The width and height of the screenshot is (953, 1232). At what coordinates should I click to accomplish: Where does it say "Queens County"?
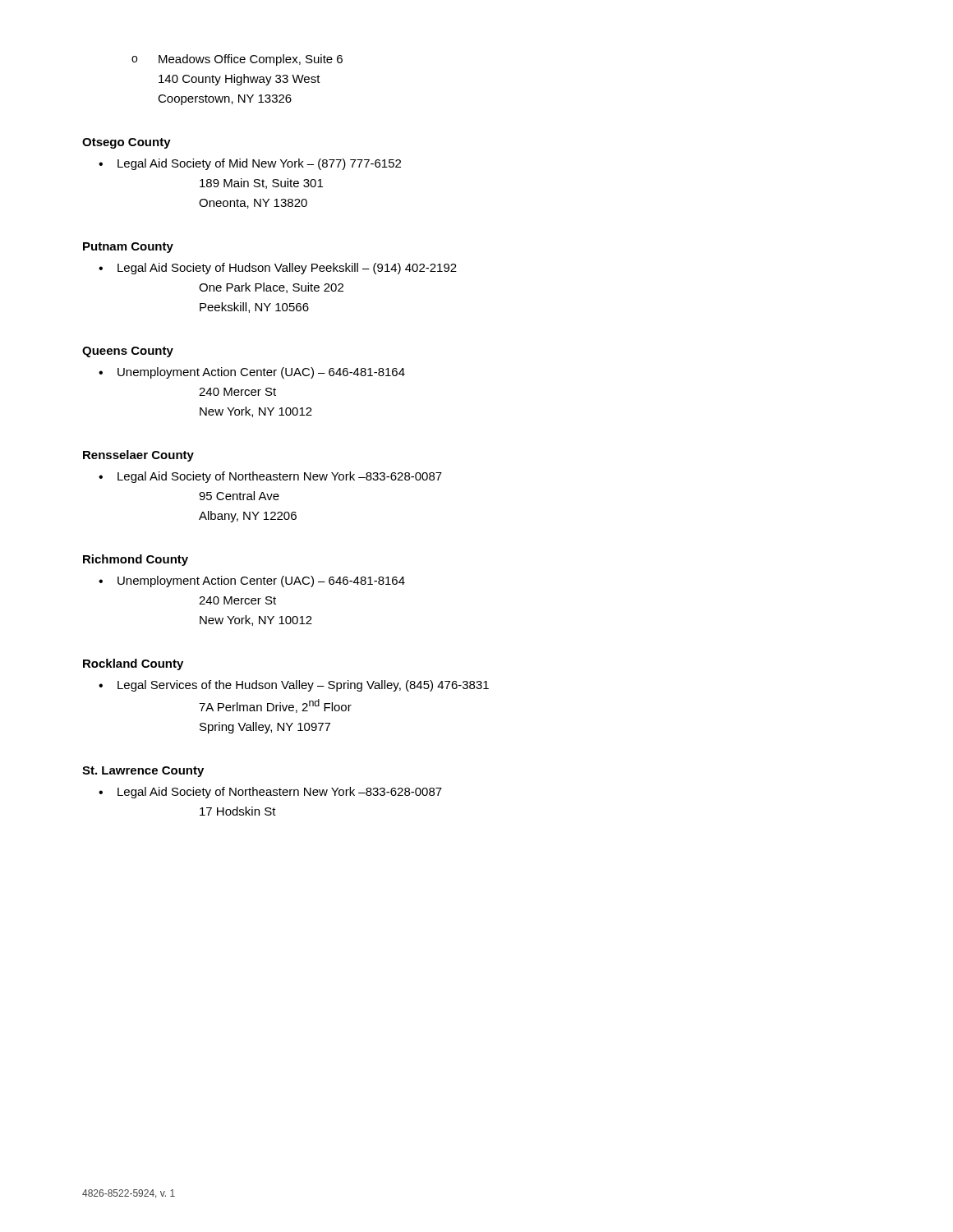[128, 350]
